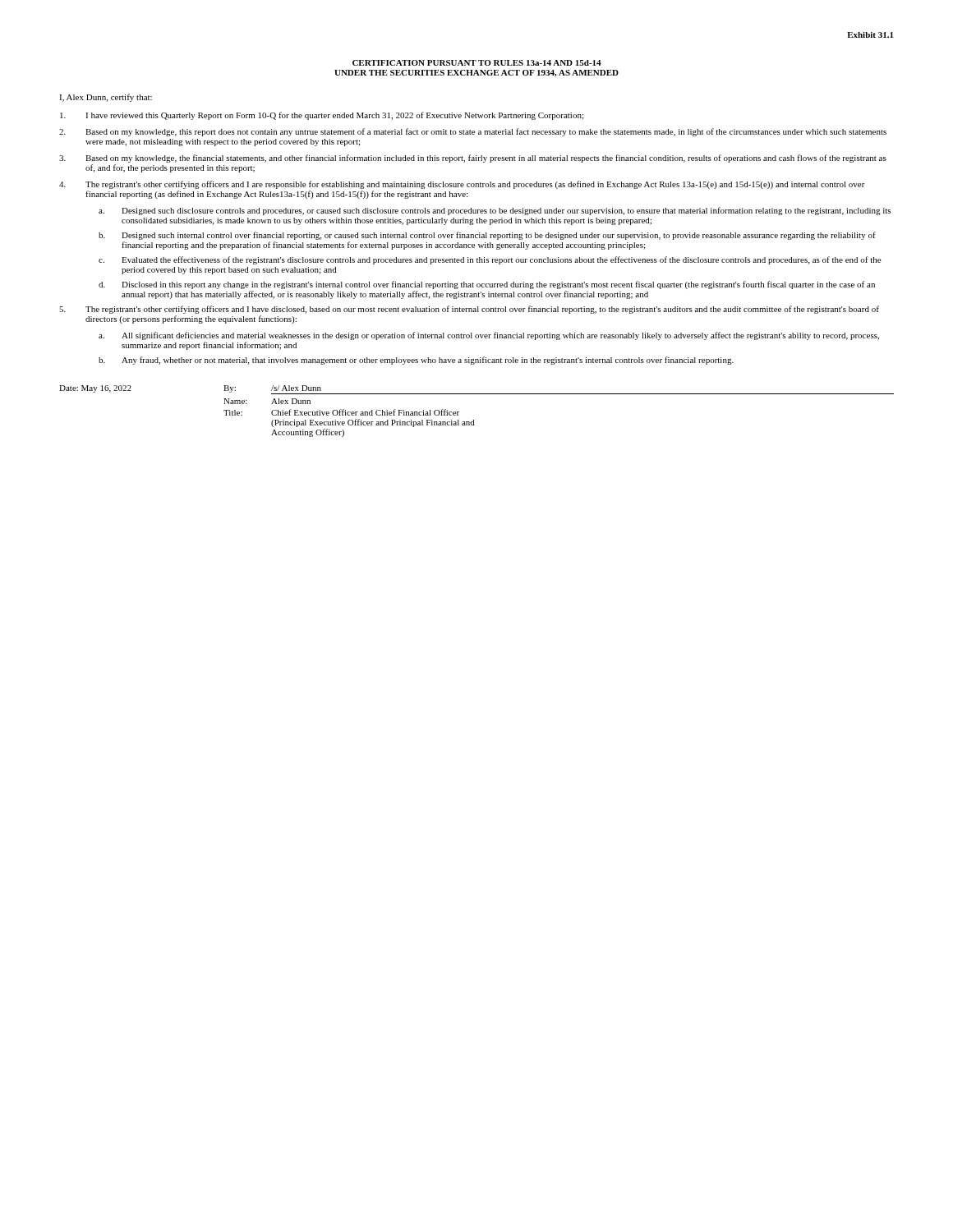Locate the text starting "CERTIFICATION PURSUANT TO"

pyautogui.click(x=476, y=67)
